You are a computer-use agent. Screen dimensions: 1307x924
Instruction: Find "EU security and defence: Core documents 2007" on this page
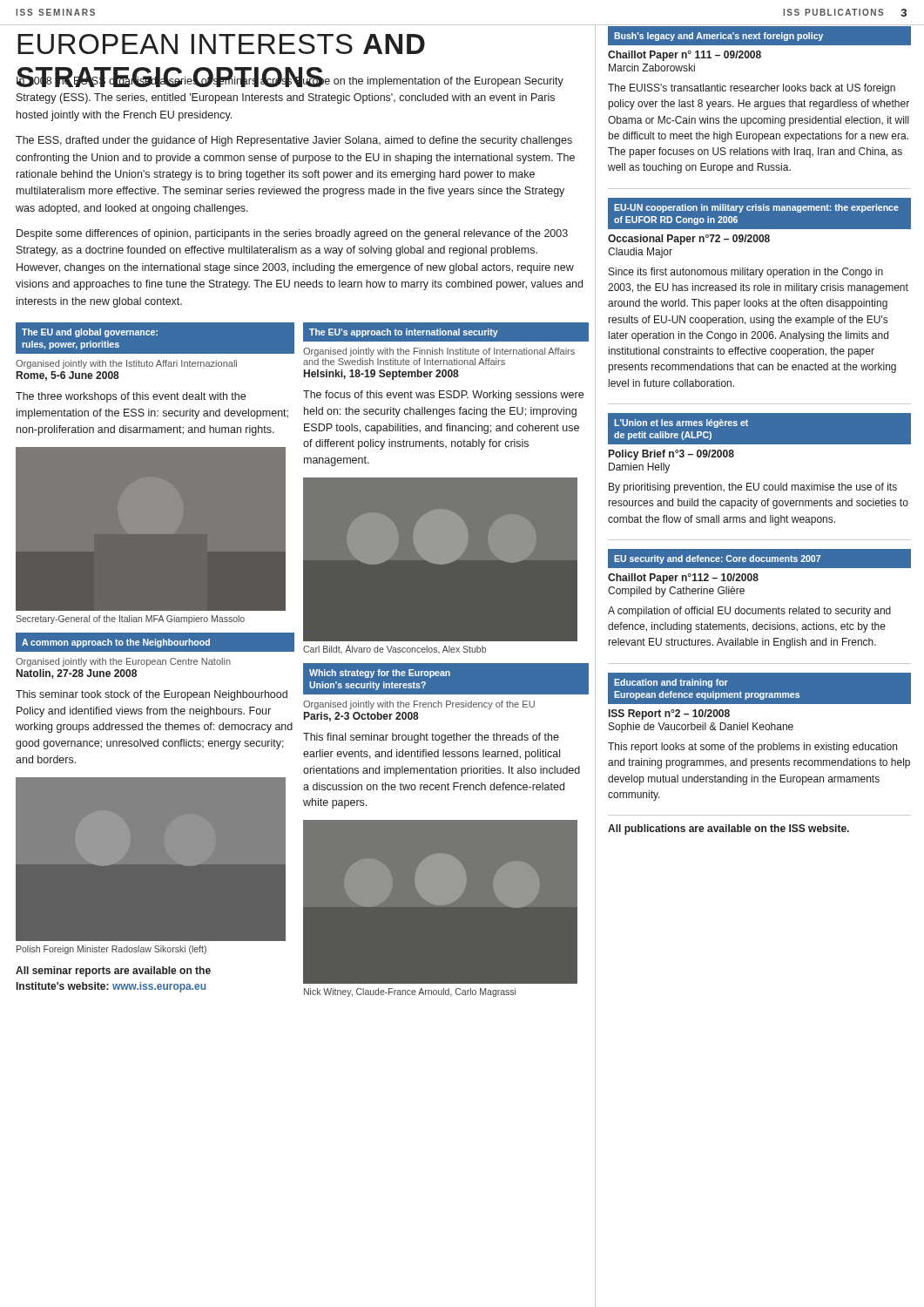pos(717,558)
